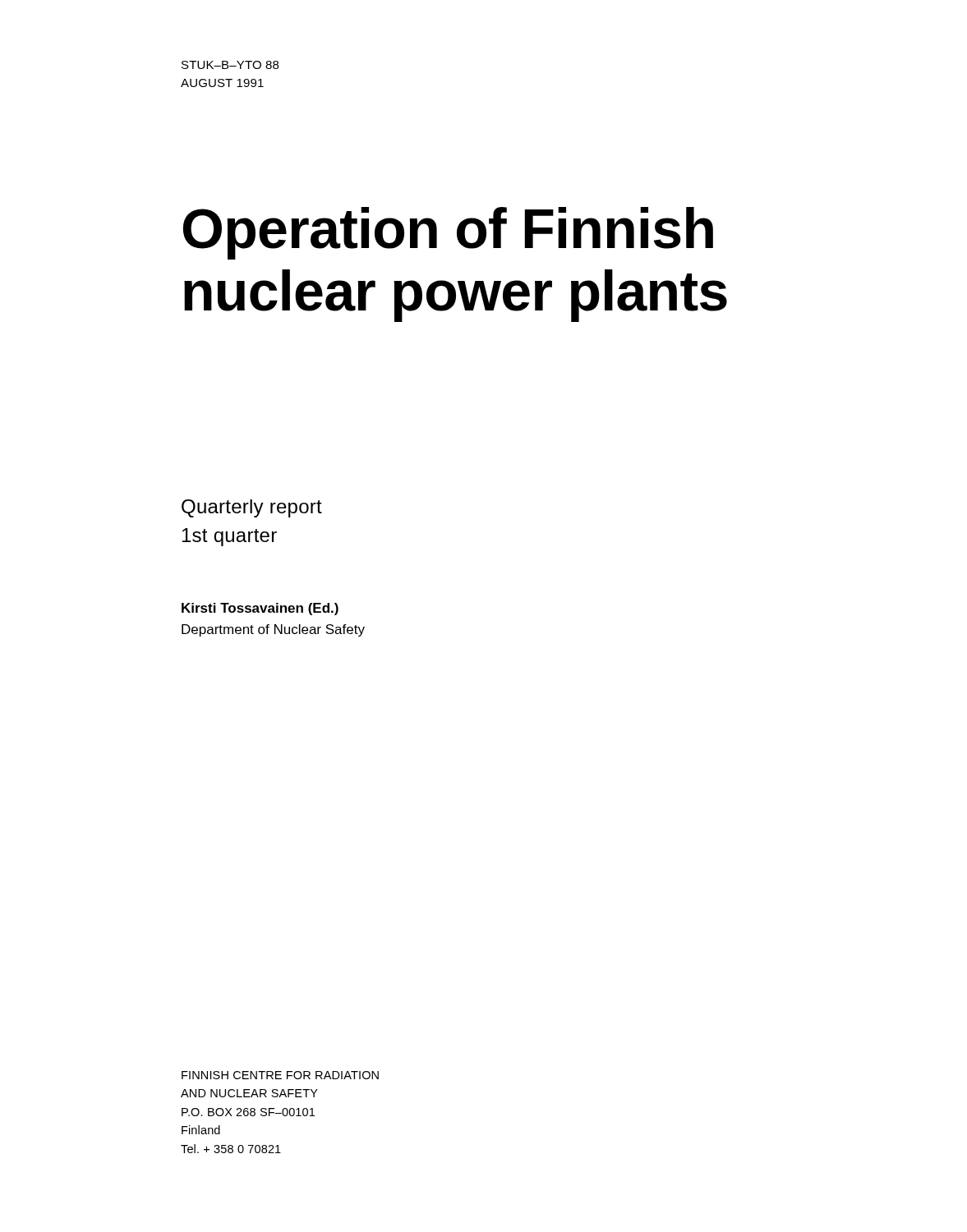Find the region starting "Operation of Finnish nuclear power plants"

click(455, 260)
